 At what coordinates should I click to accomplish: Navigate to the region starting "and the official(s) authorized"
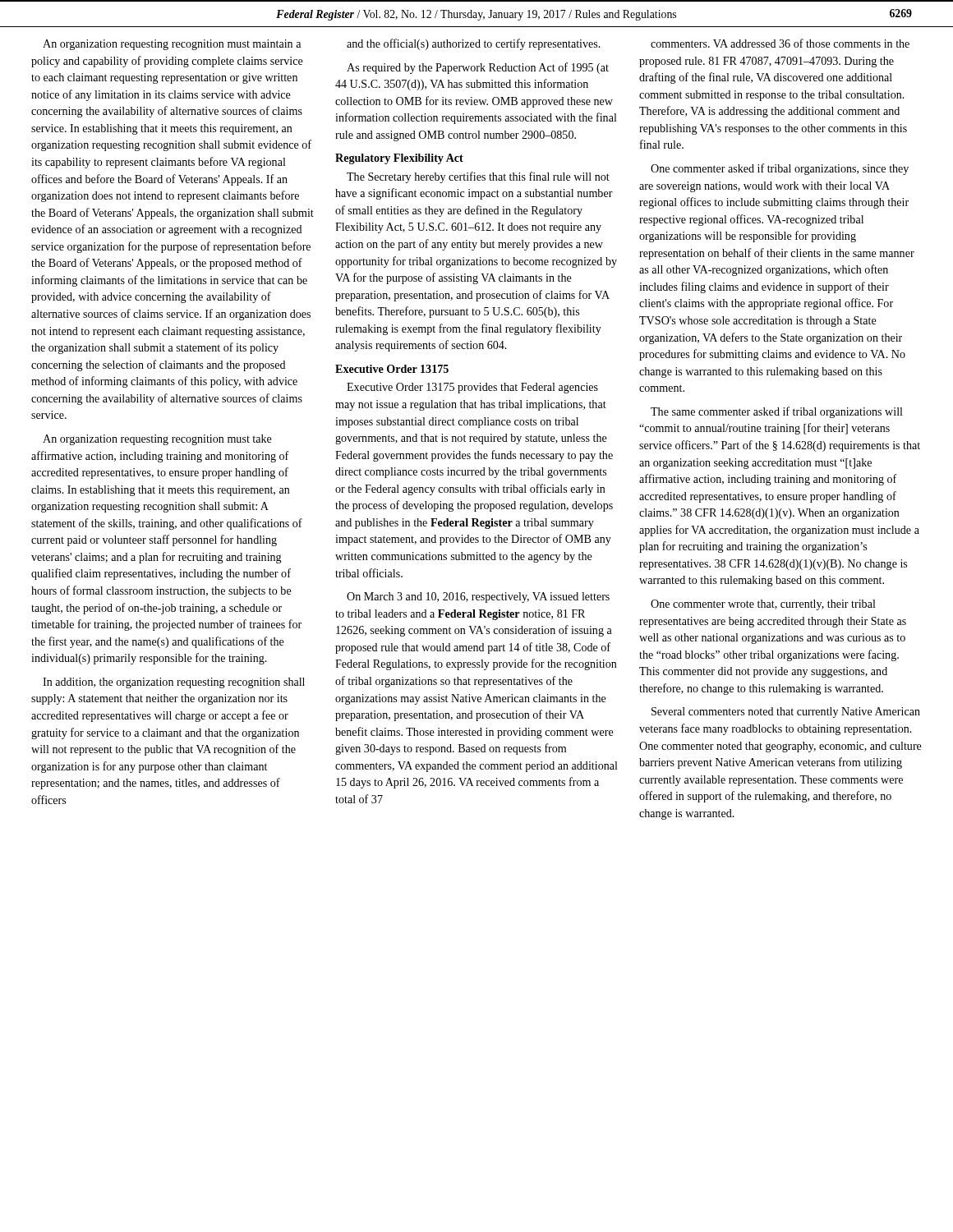pyautogui.click(x=476, y=89)
